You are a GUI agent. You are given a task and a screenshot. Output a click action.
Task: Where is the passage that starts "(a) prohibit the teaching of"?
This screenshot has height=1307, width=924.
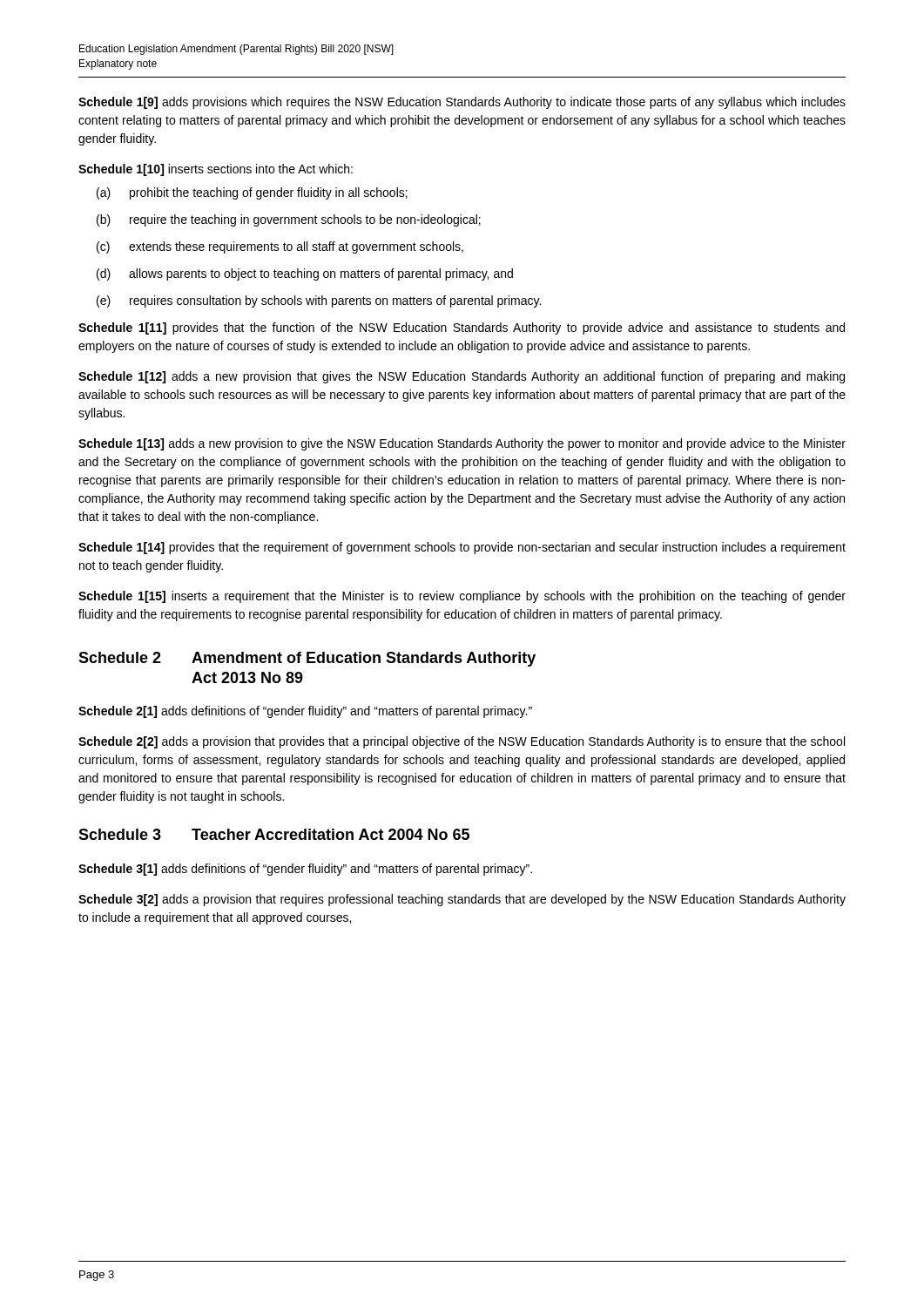click(x=252, y=193)
